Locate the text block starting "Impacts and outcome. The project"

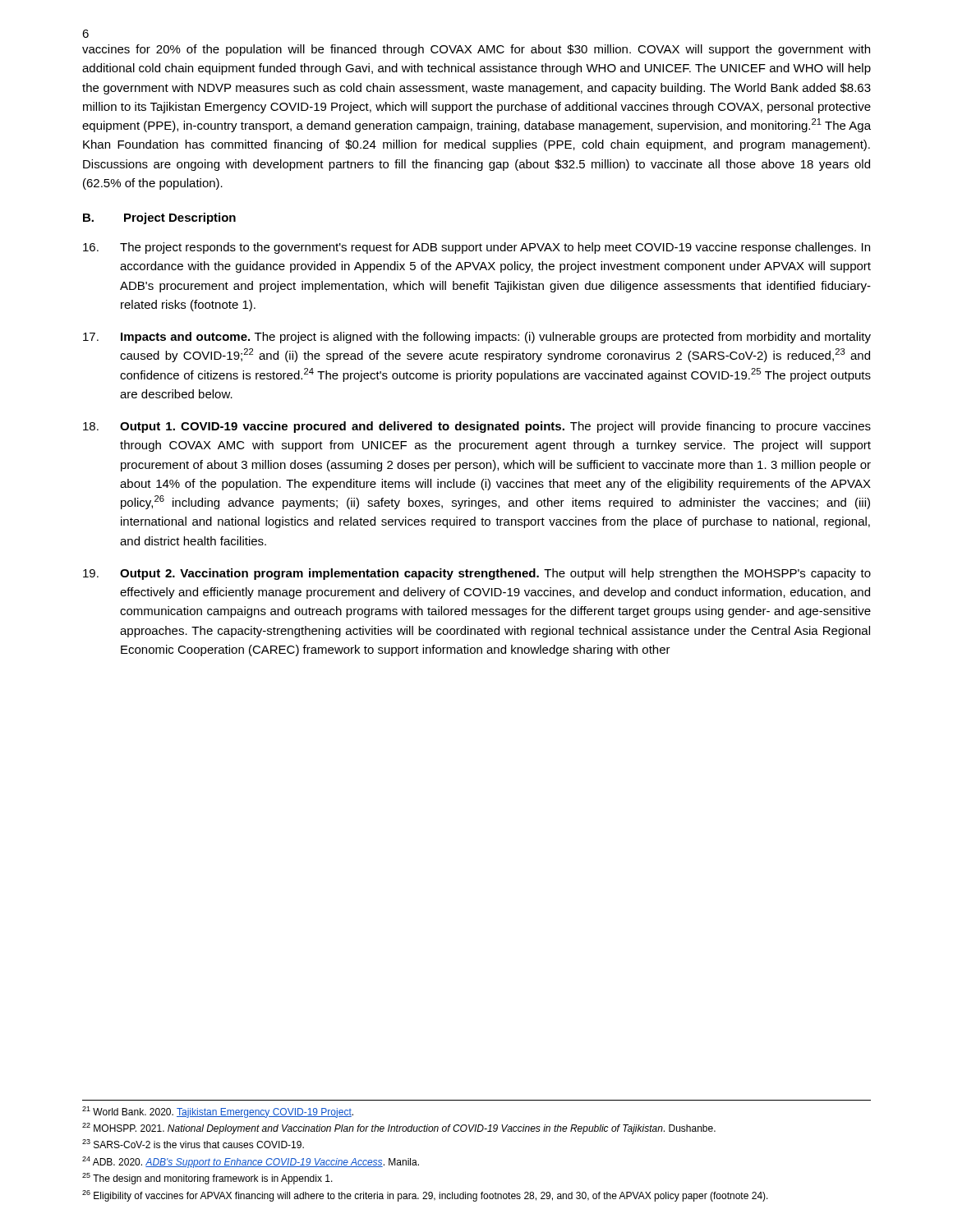[x=476, y=365]
